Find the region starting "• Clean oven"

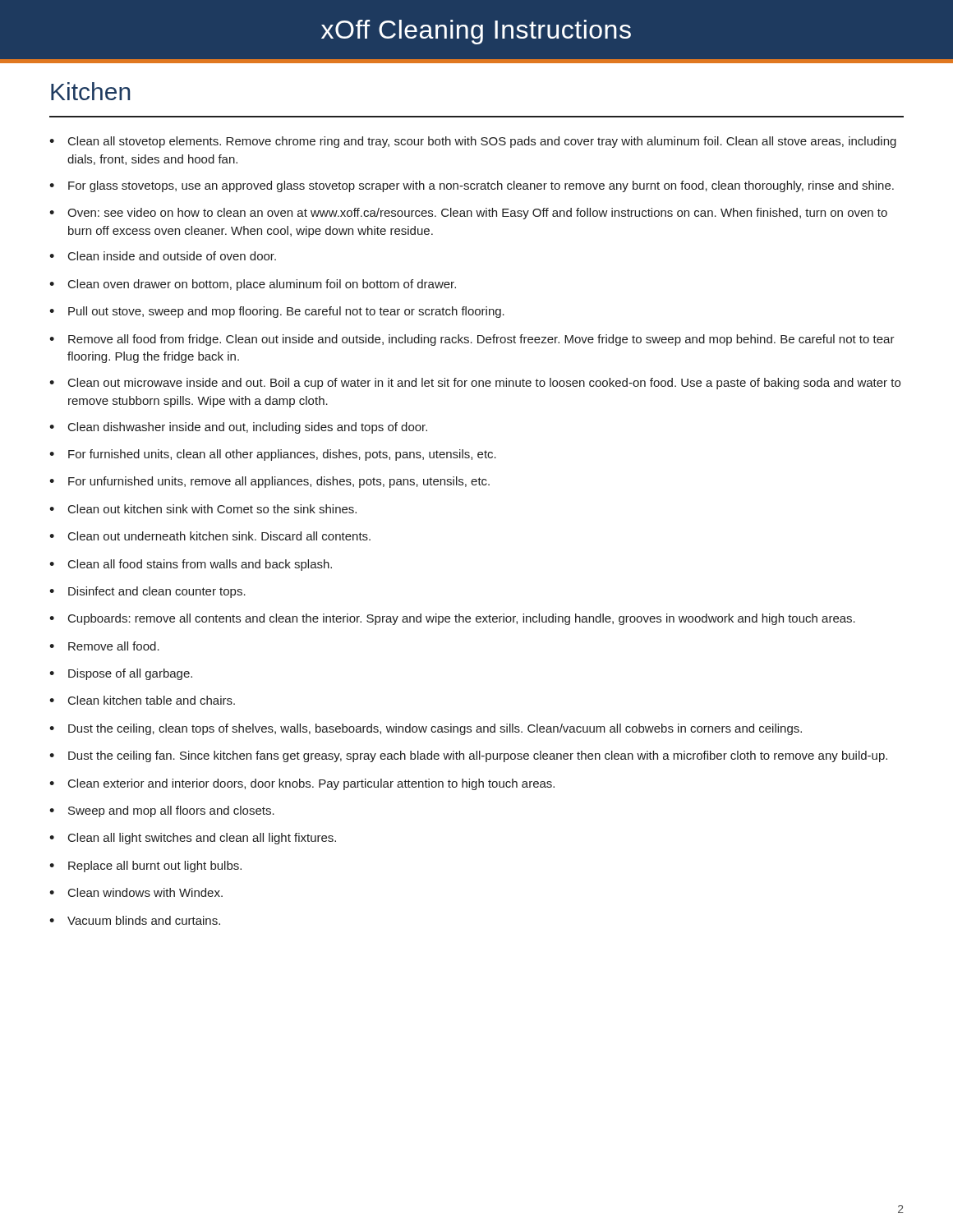253,285
